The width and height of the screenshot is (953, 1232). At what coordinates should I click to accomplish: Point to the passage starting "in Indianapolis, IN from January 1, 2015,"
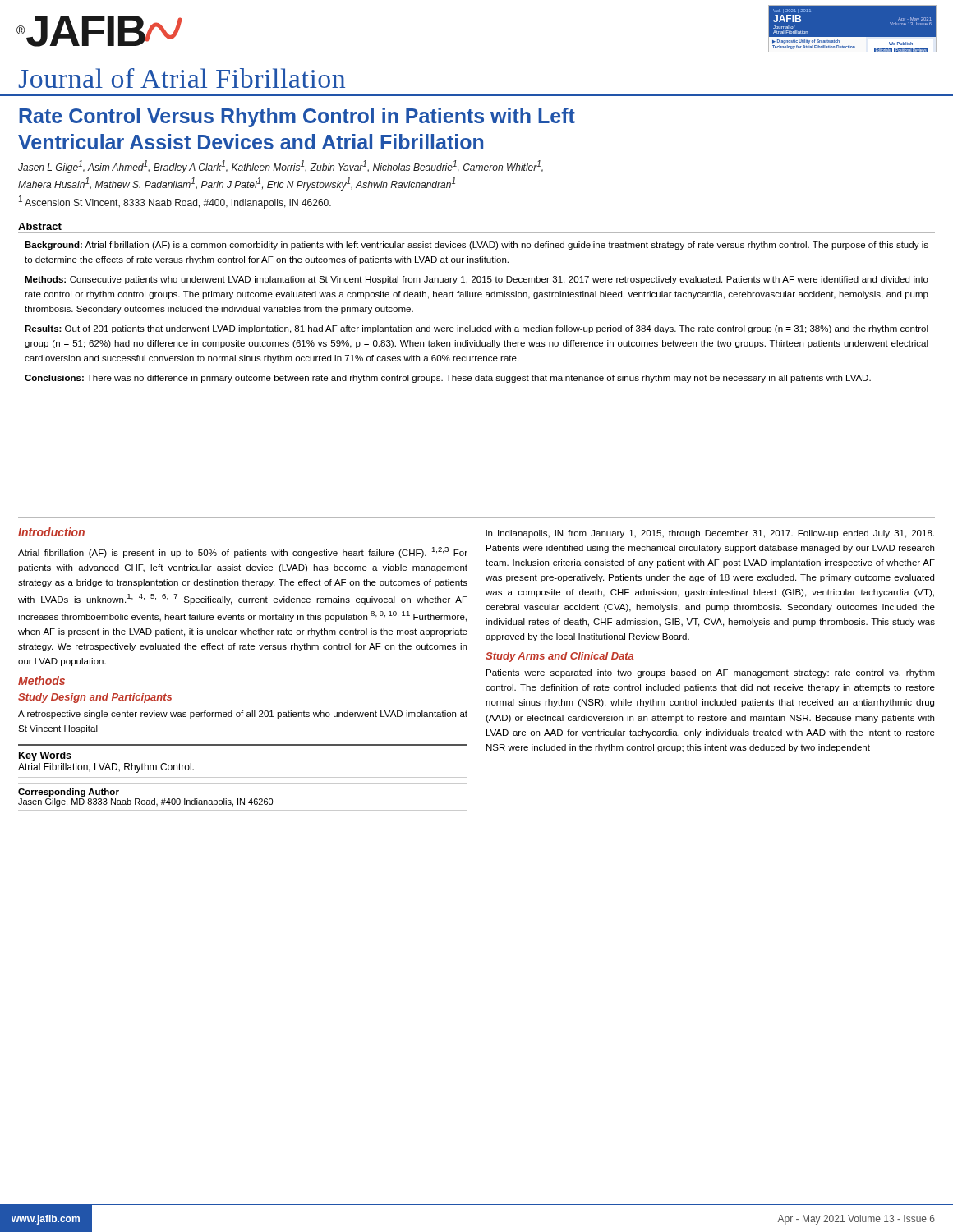710,585
